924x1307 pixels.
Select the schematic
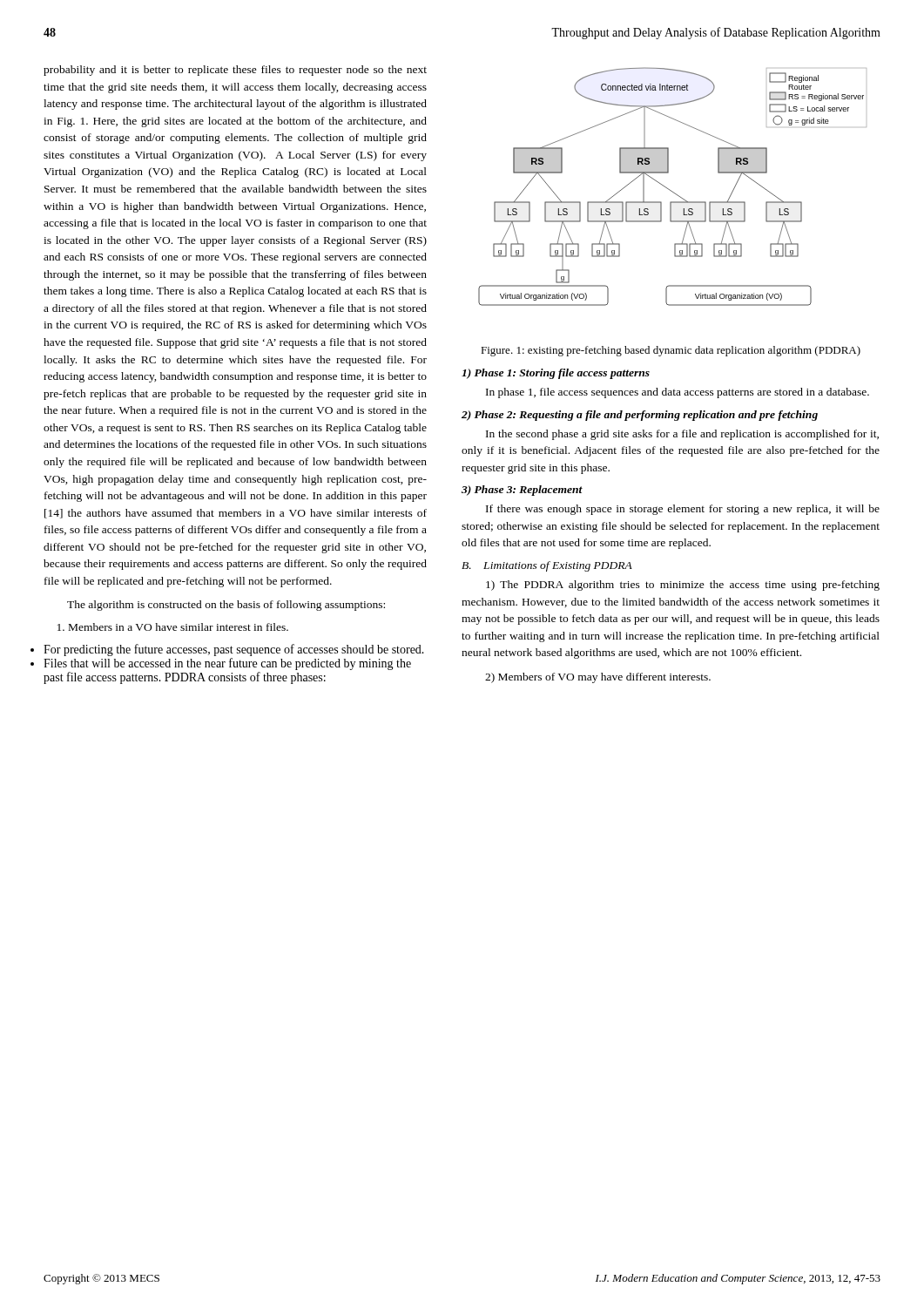671,200
